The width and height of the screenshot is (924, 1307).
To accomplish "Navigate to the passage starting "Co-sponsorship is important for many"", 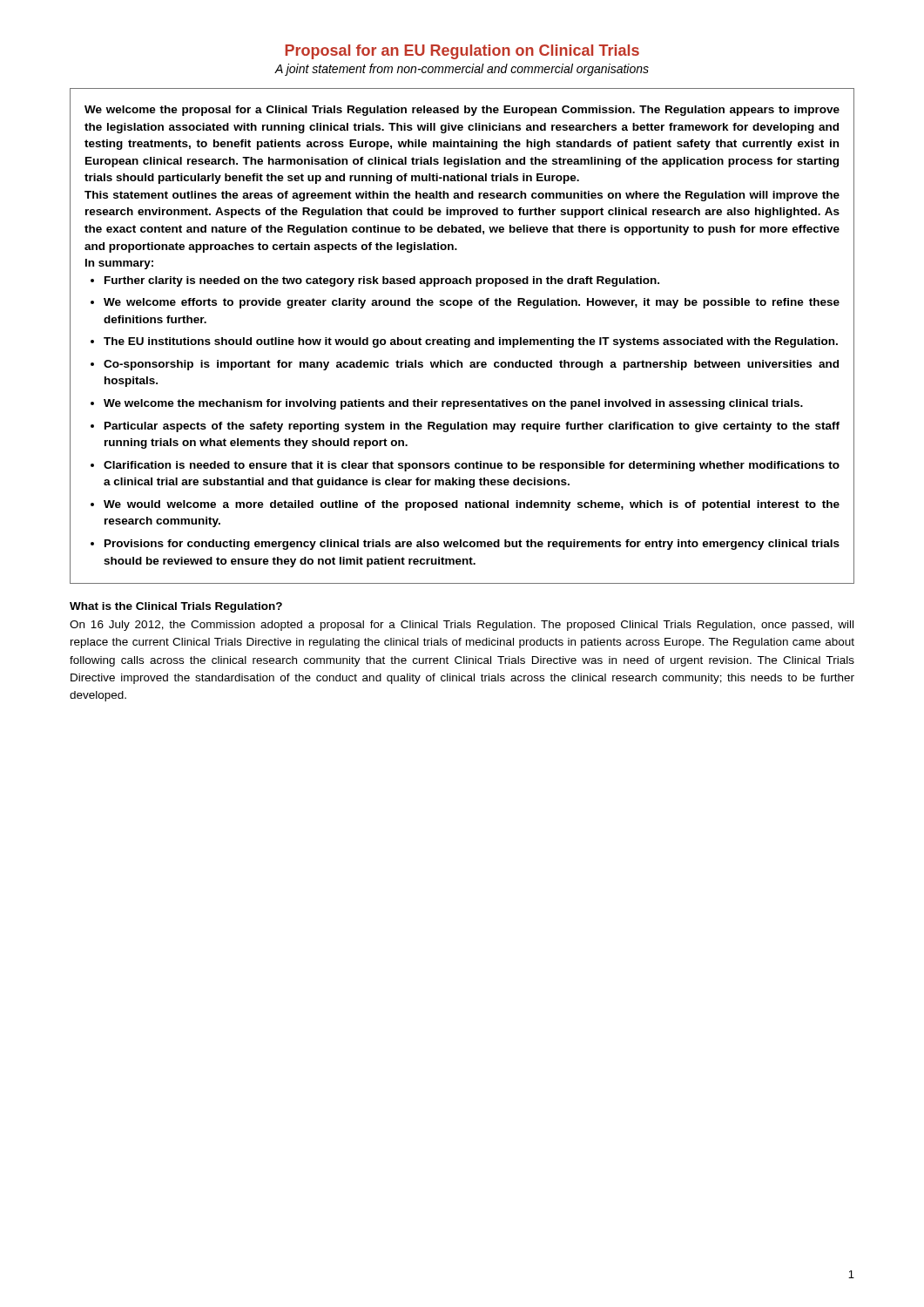I will click(472, 372).
